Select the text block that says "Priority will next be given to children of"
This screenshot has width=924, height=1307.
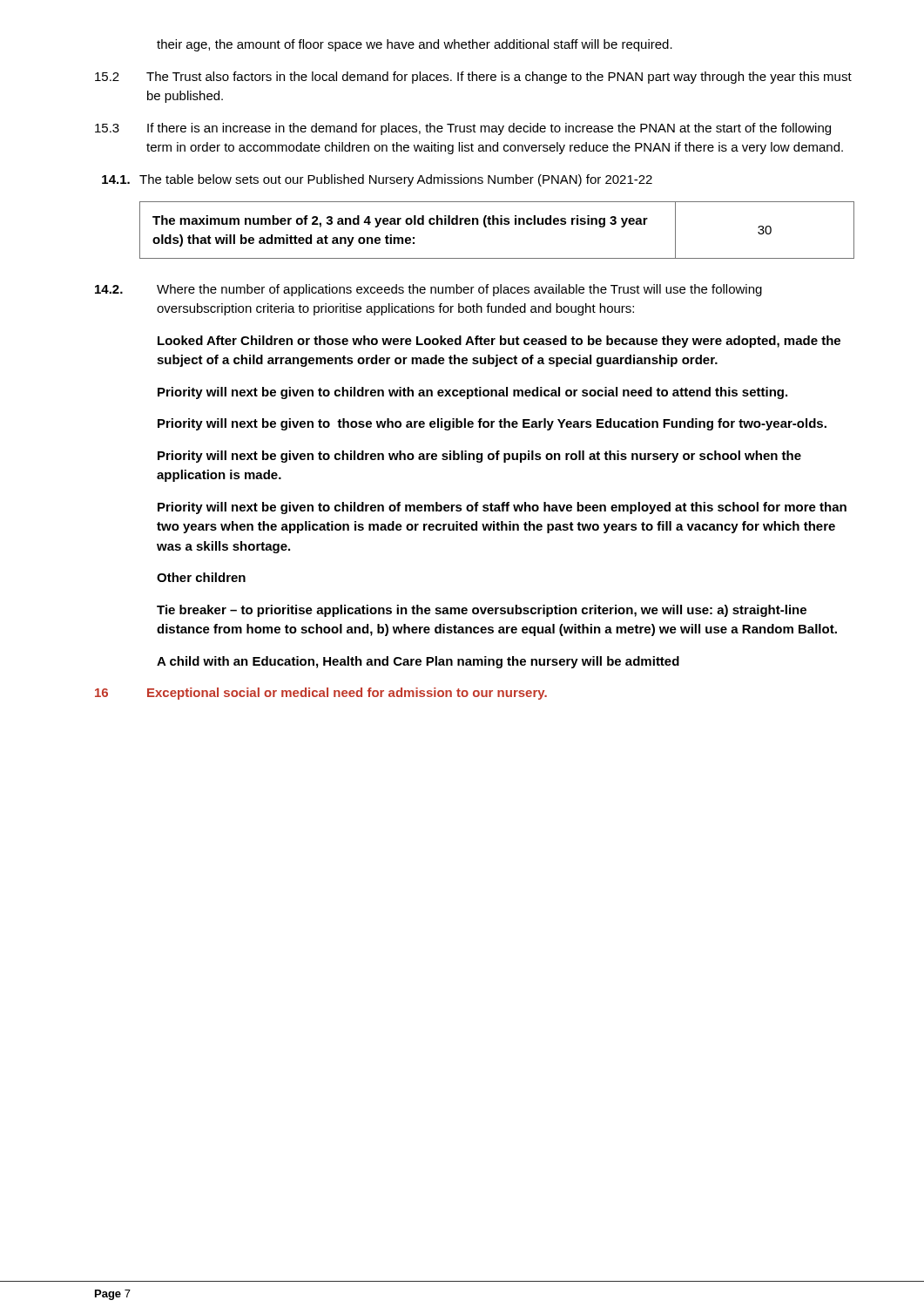pos(502,526)
